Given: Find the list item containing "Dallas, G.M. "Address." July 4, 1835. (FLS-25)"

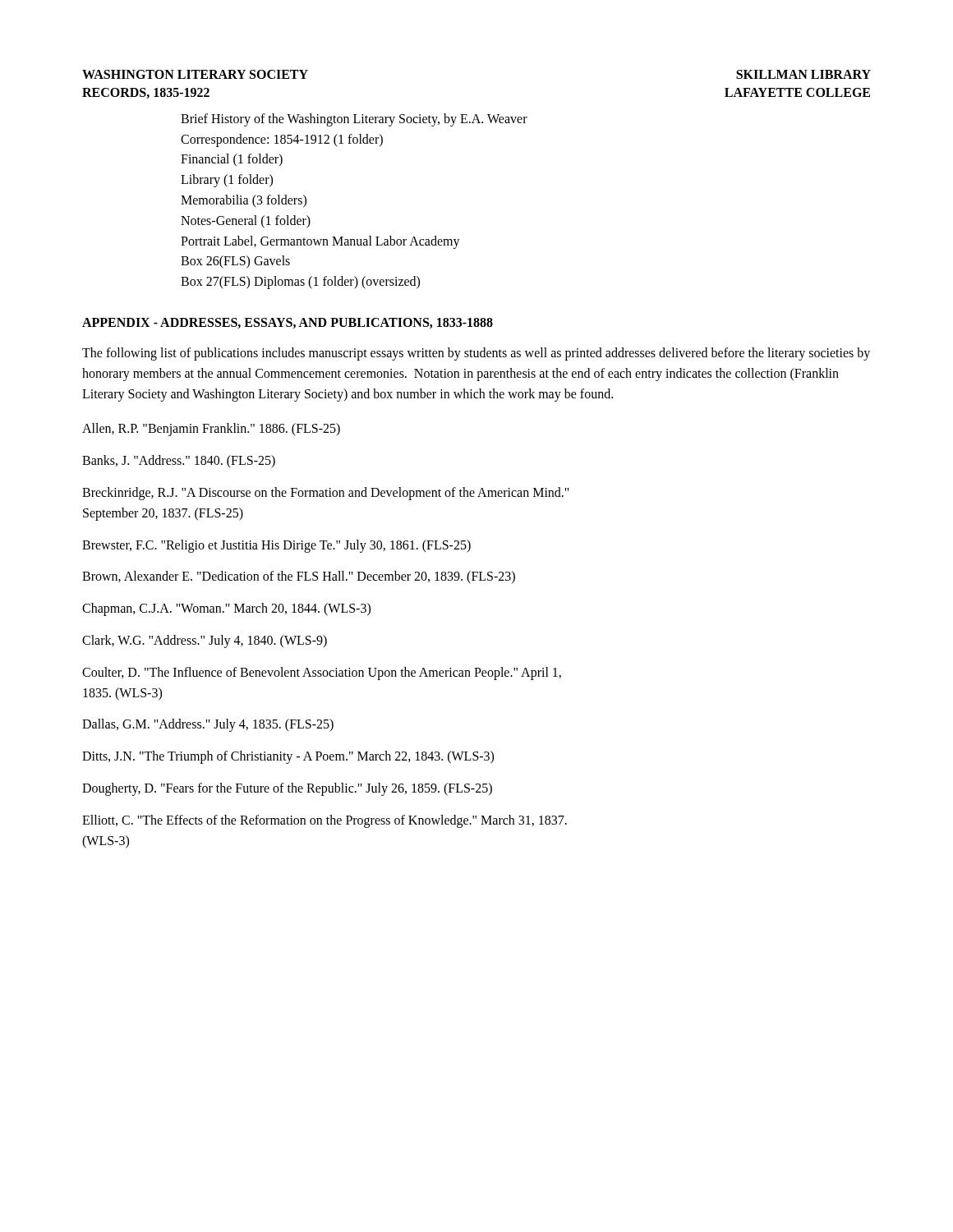Looking at the screenshot, I should (208, 724).
